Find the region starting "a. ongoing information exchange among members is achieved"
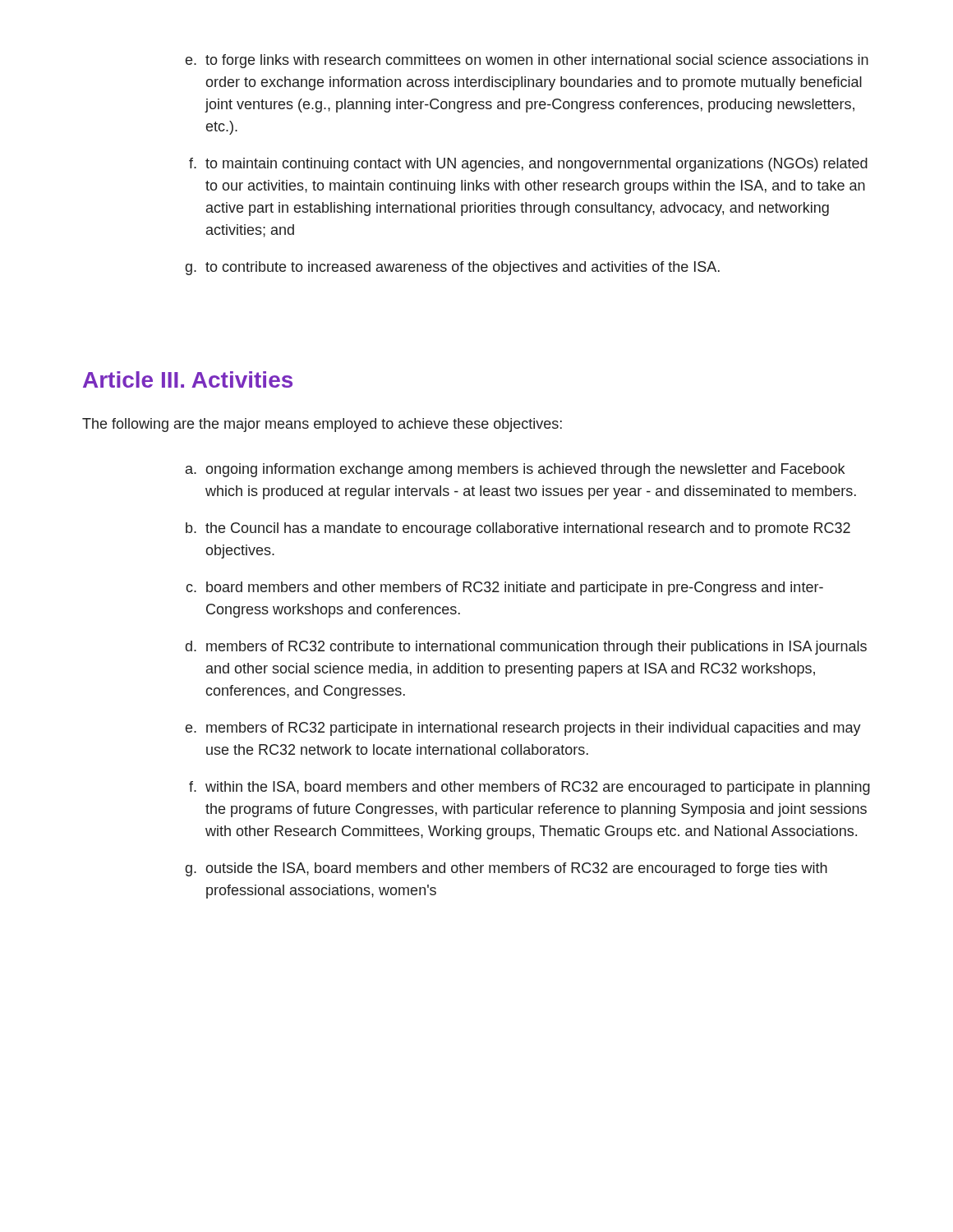 pos(509,480)
